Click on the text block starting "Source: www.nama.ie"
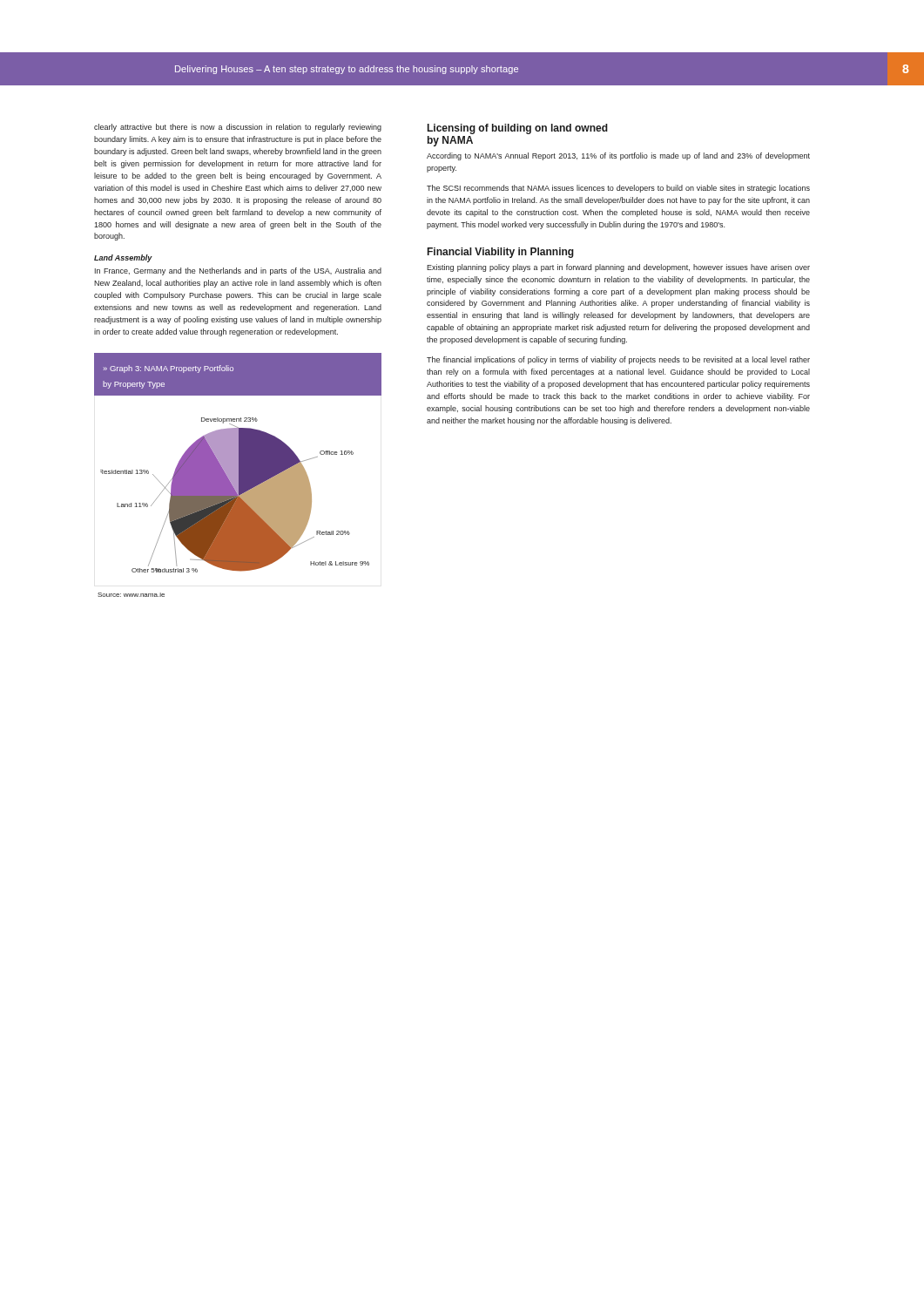 click(x=131, y=595)
